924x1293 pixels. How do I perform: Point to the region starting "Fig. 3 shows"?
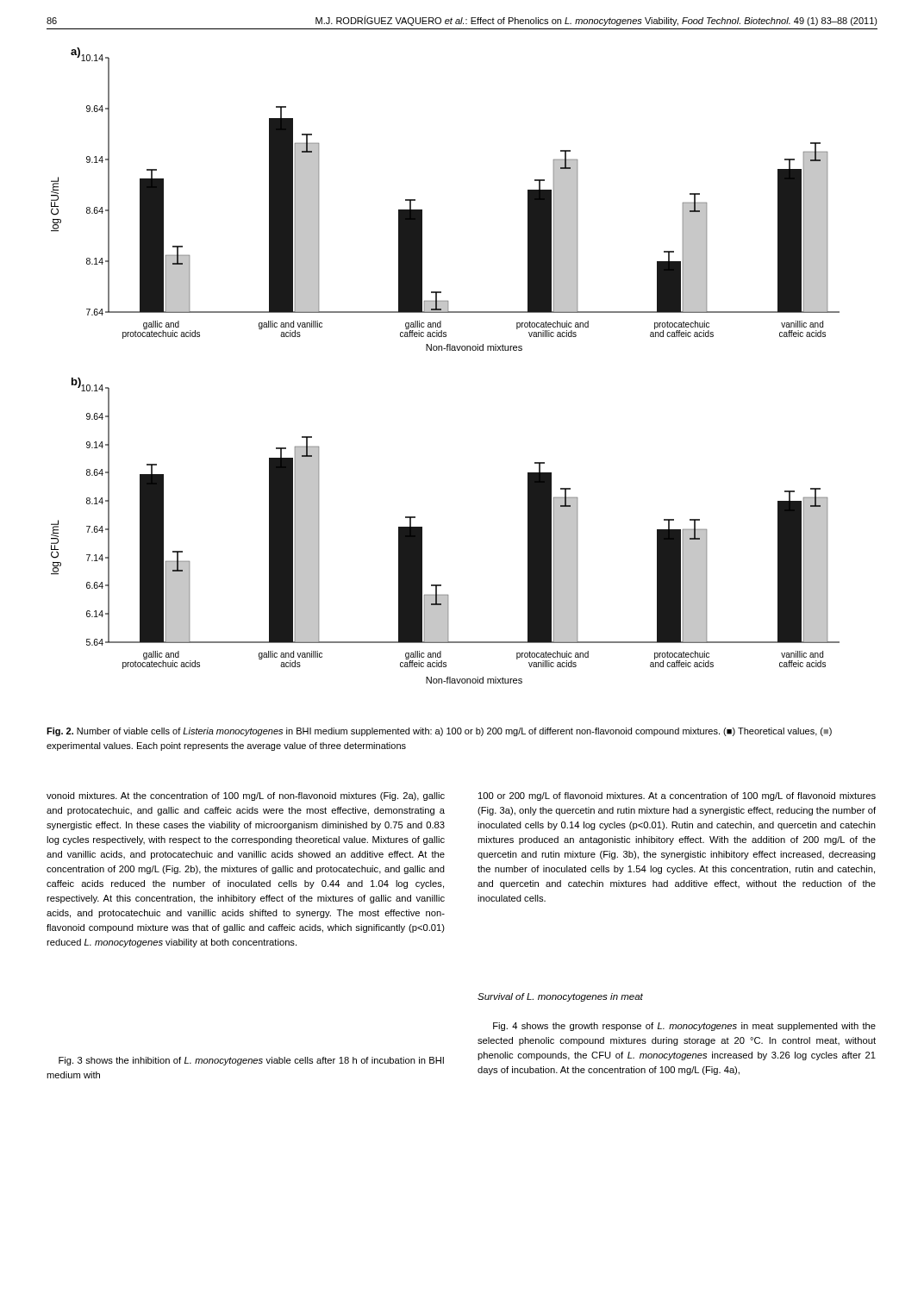[x=246, y=1068]
